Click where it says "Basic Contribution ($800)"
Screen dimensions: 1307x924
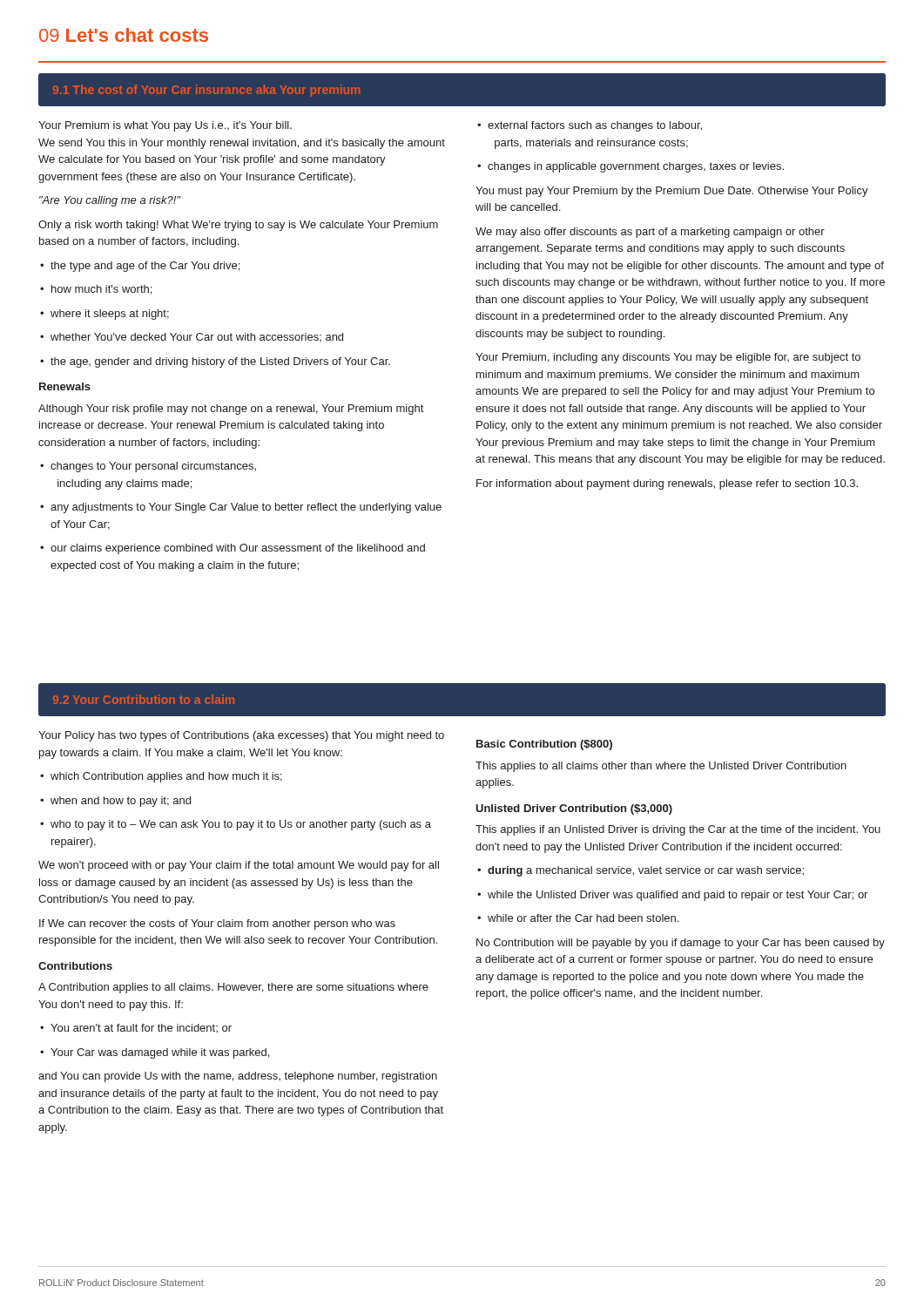tap(544, 745)
